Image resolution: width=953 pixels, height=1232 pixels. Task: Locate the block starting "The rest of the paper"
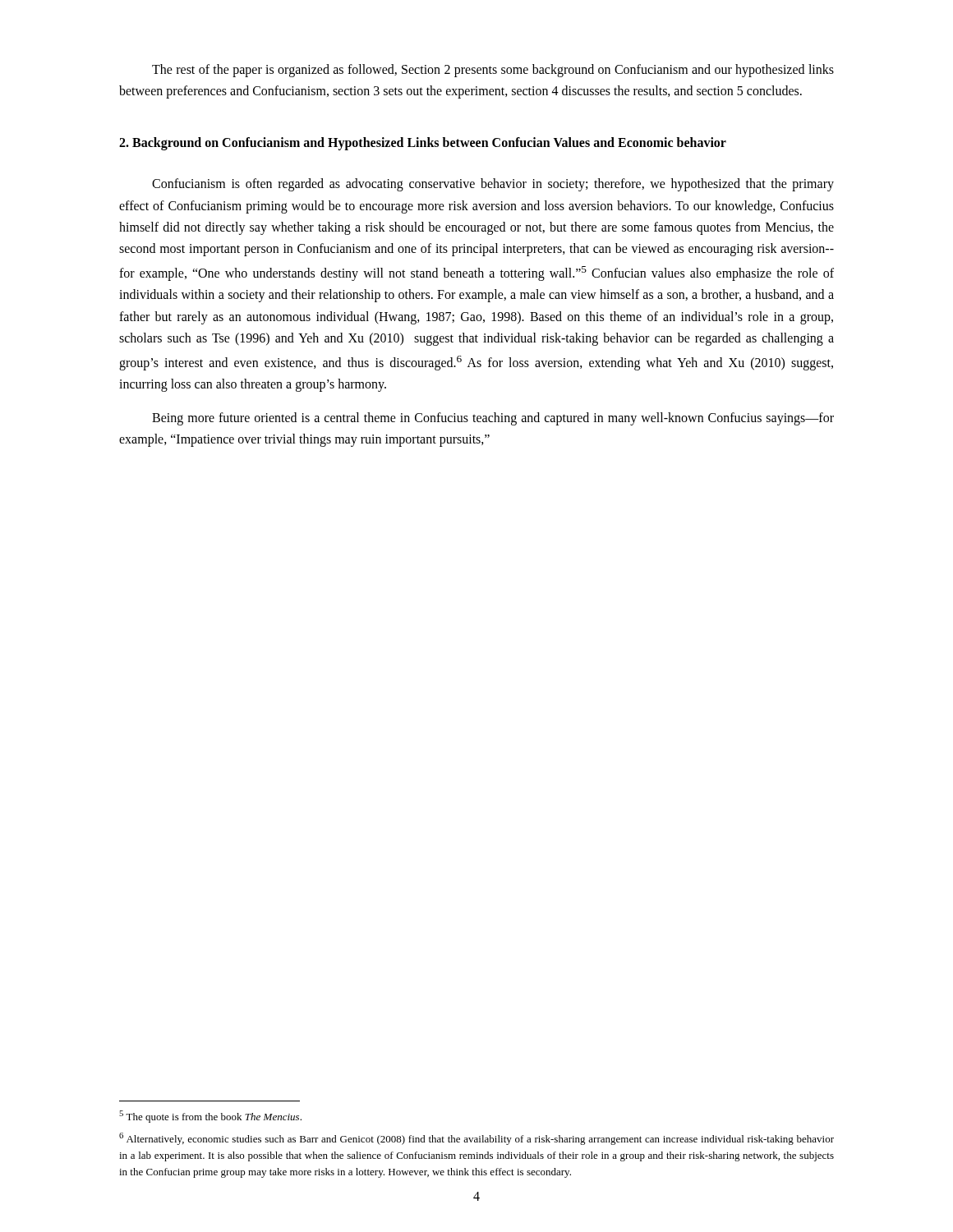tap(476, 80)
